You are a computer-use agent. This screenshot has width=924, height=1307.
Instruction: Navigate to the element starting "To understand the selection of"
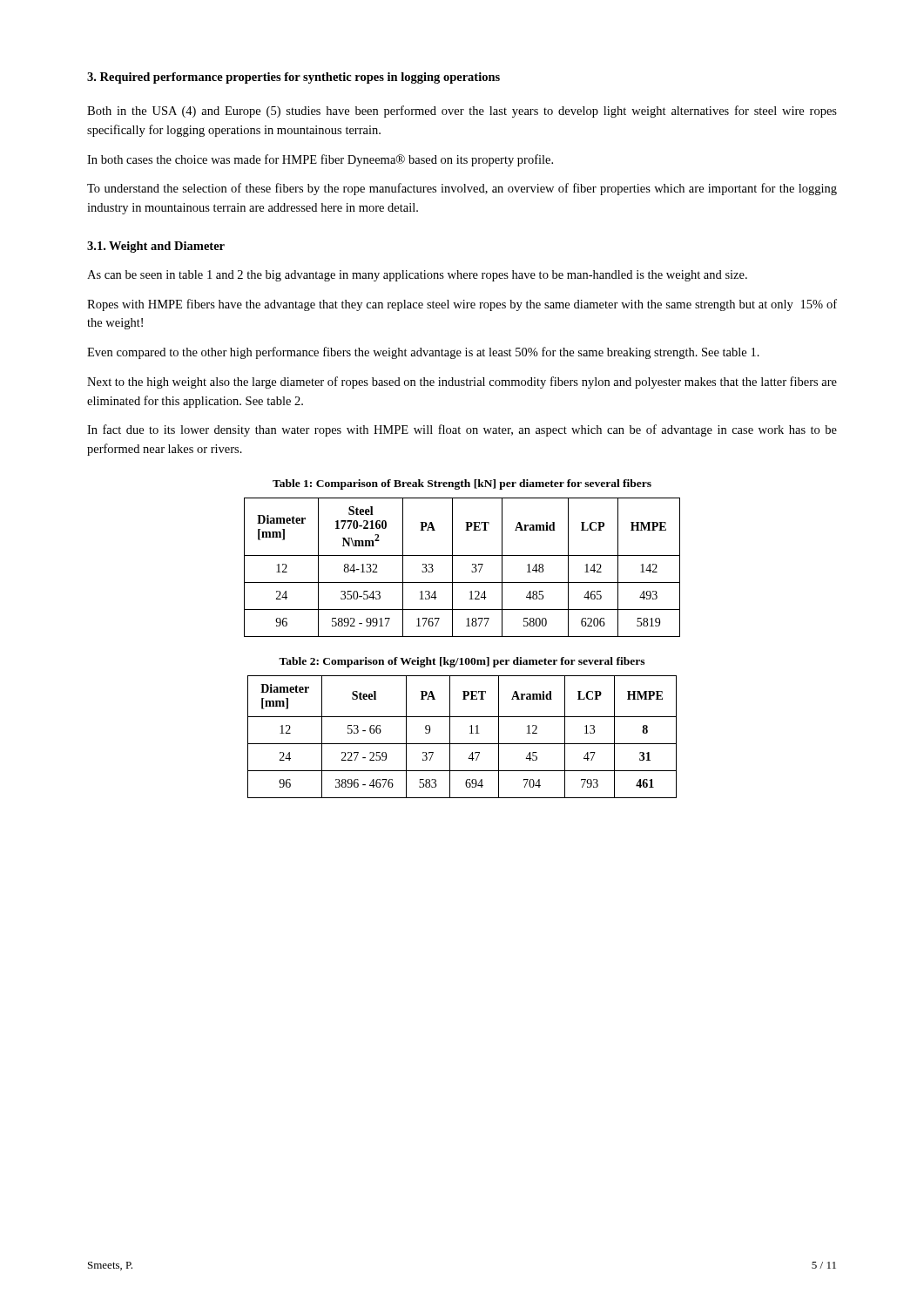coord(462,199)
